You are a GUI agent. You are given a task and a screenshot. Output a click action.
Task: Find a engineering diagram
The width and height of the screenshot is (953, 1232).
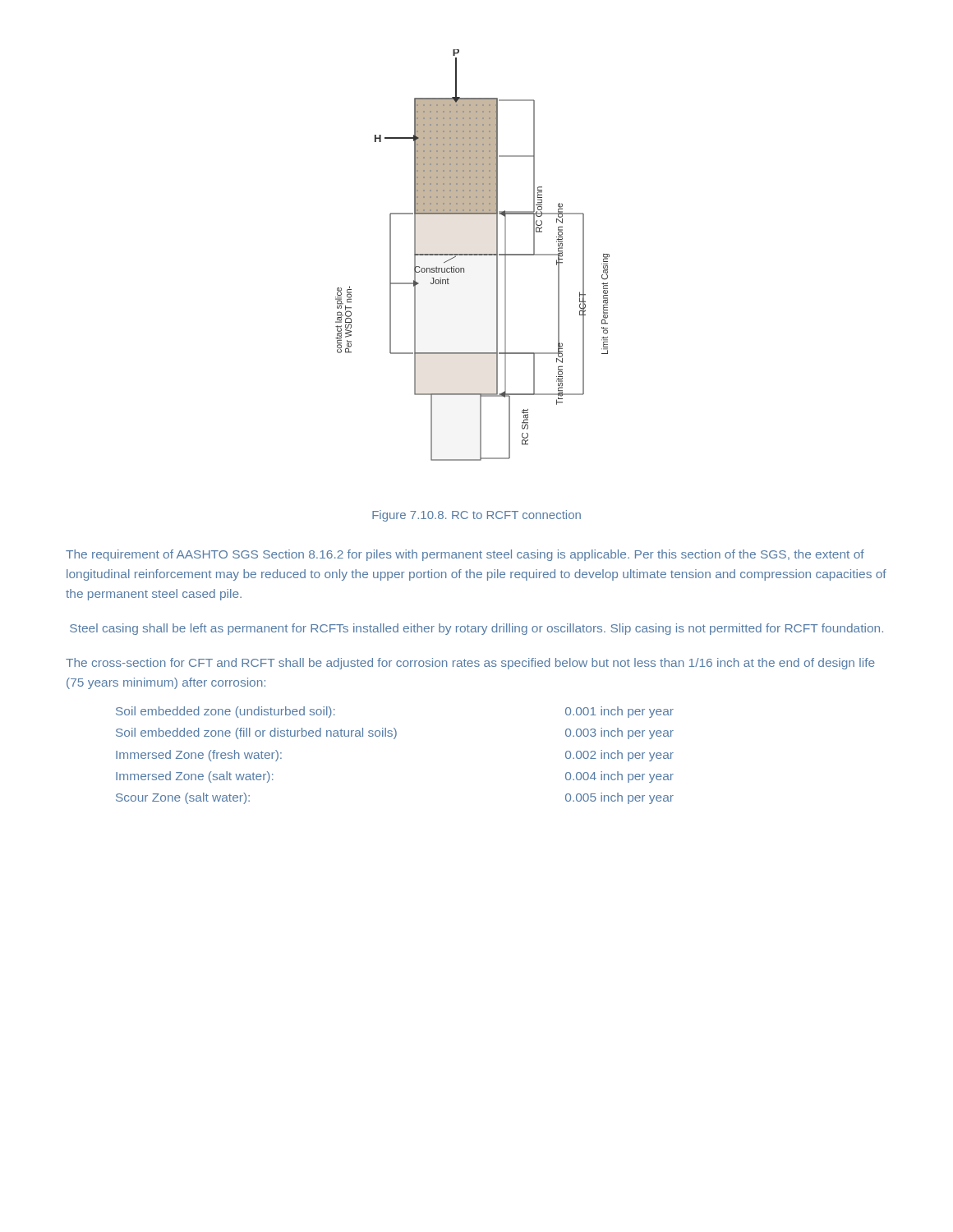476,271
